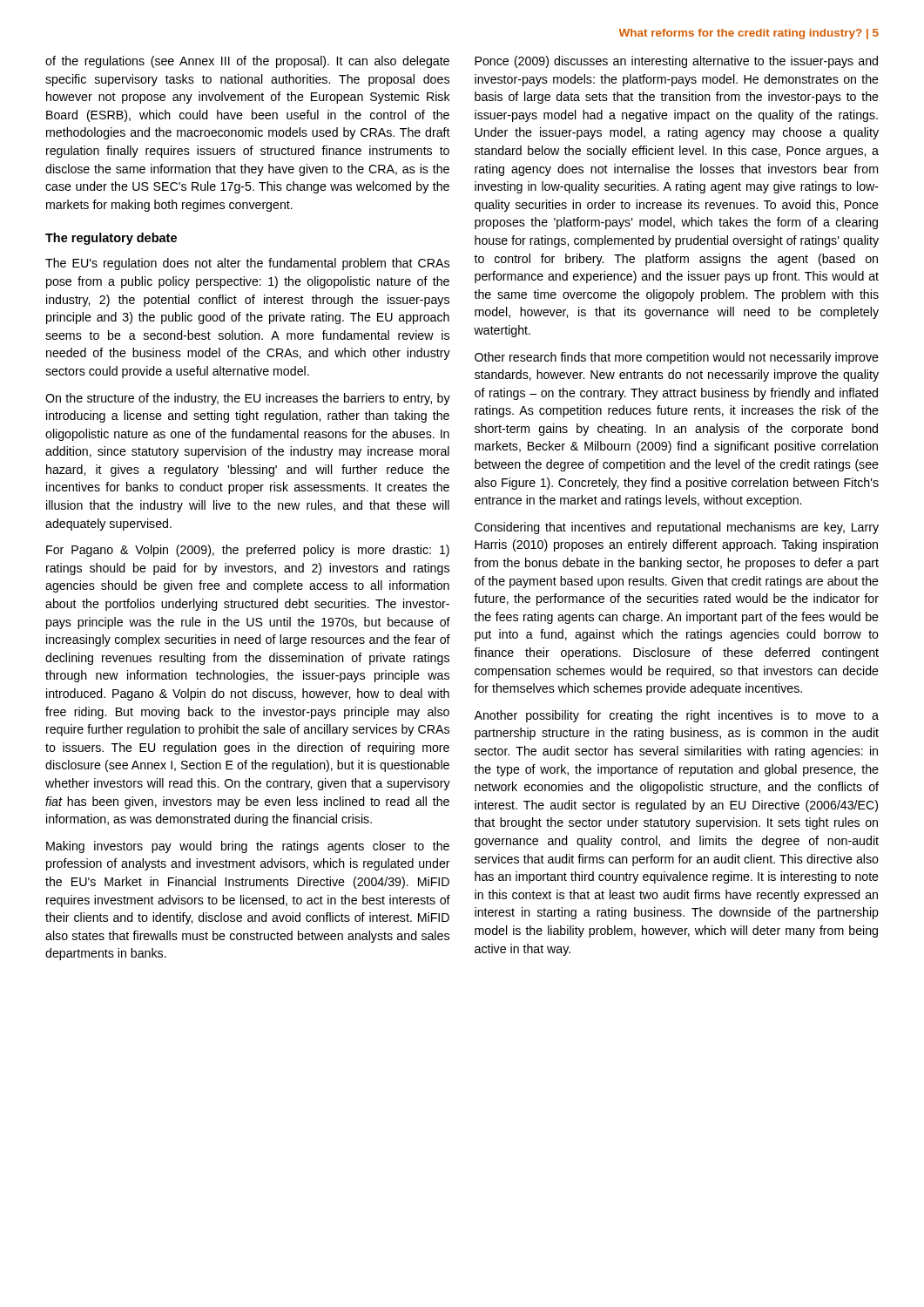Select the region starting "On the structure of the industry,"
924x1307 pixels.
pyautogui.click(x=248, y=461)
